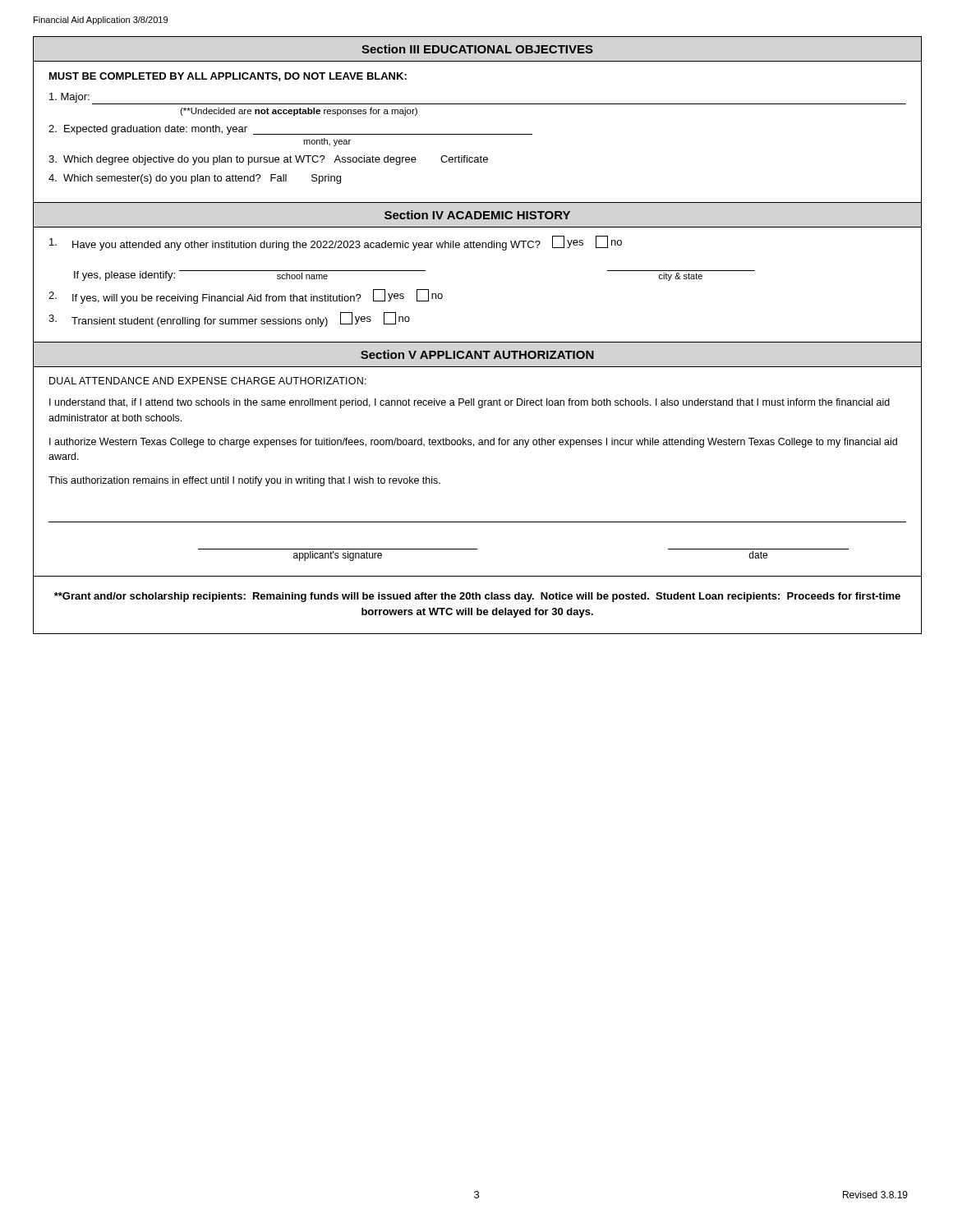The image size is (953, 1232).
Task: Point to the element starting "Which degree objective do"
Action: [x=268, y=159]
